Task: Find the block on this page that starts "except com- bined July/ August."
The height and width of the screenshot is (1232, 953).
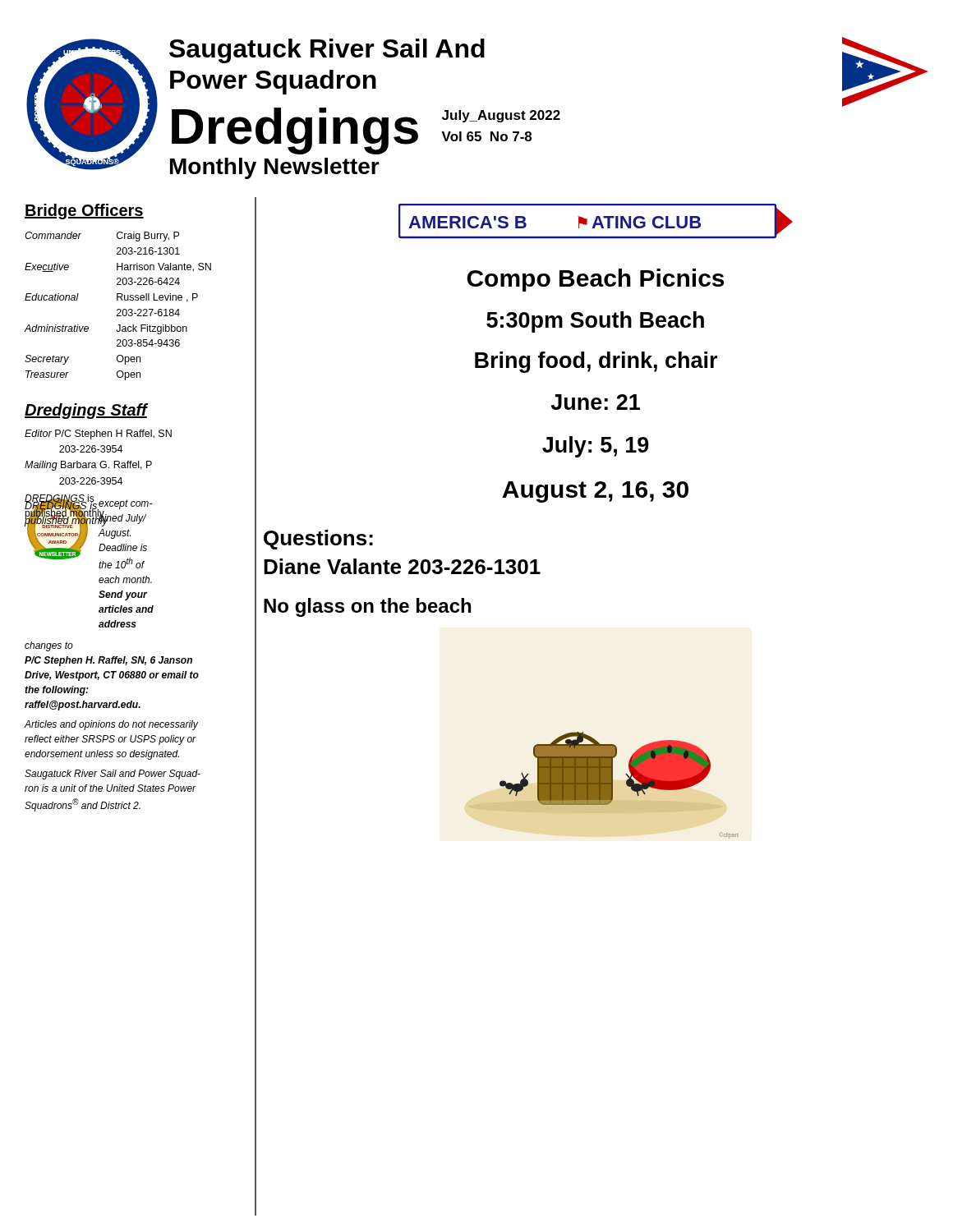Action: tap(126, 564)
